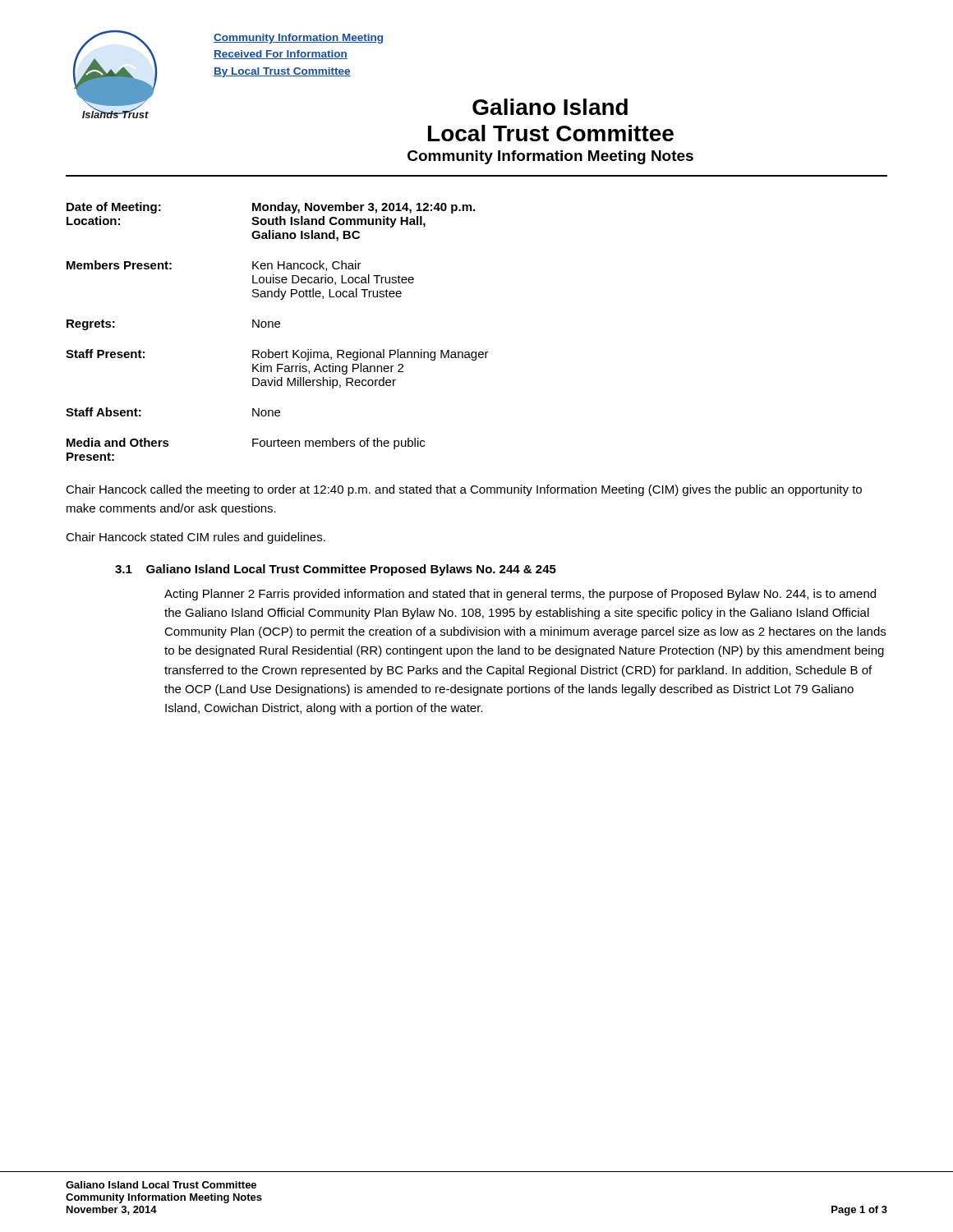Find the title on this page that starts "Galiano Island Local Trust Committee Community Information"
The width and height of the screenshot is (953, 1232).
pos(550,130)
